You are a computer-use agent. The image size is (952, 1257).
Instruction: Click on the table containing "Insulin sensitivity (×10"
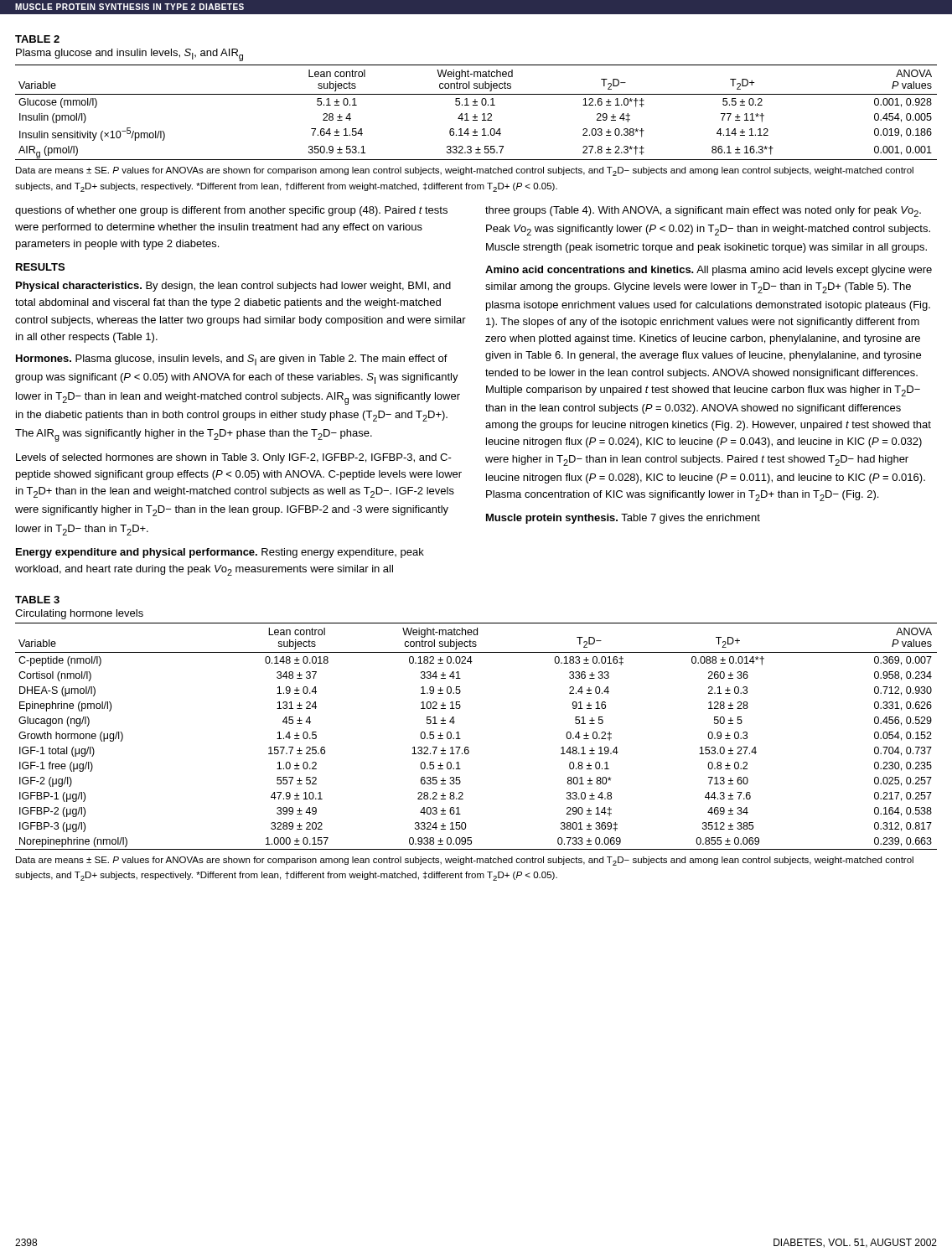pyautogui.click(x=476, y=112)
